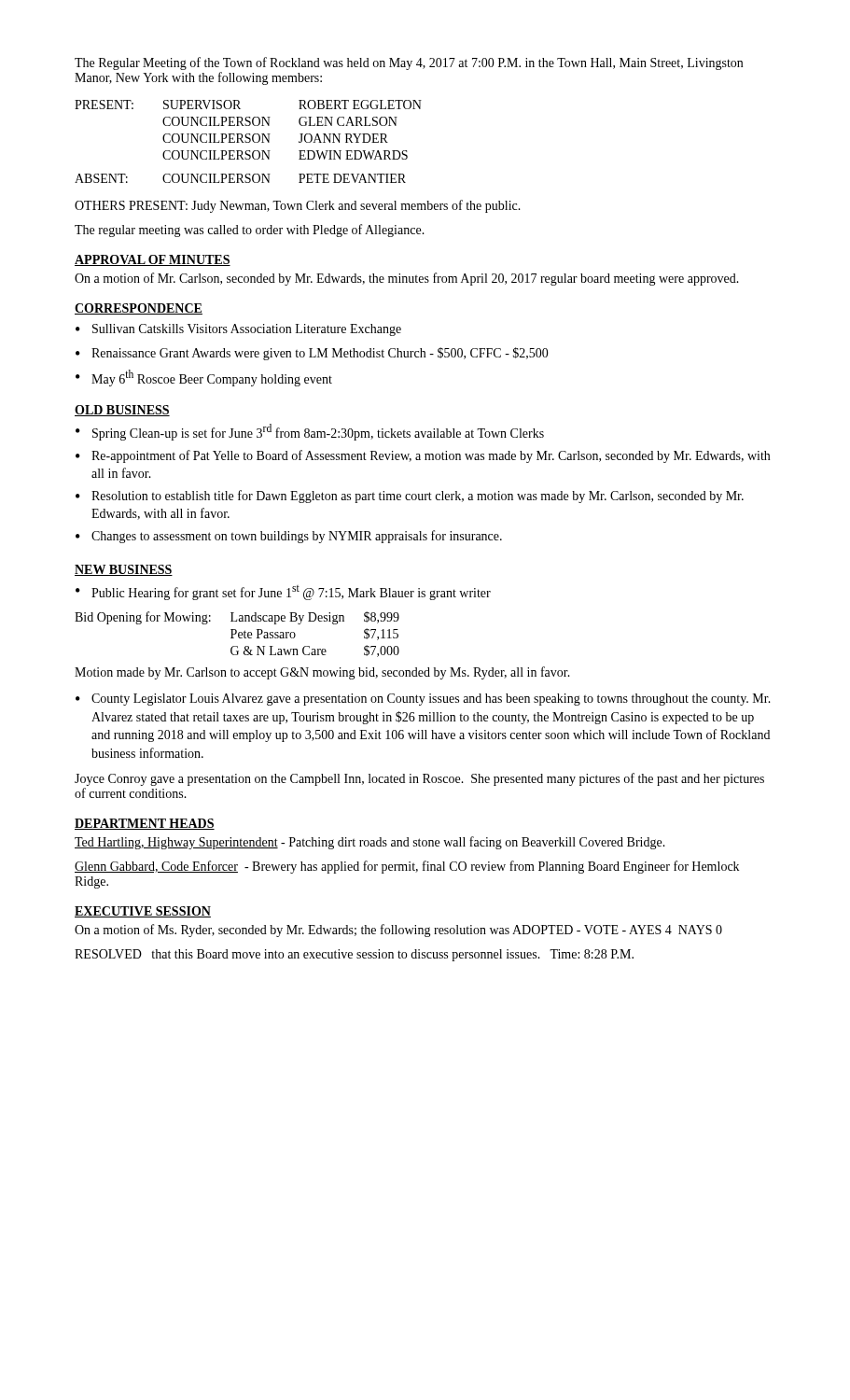Viewport: 850px width, 1400px height.
Task: Point to the block starting "The regular meeting was called to order with"
Action: click(x=250, y=230)
